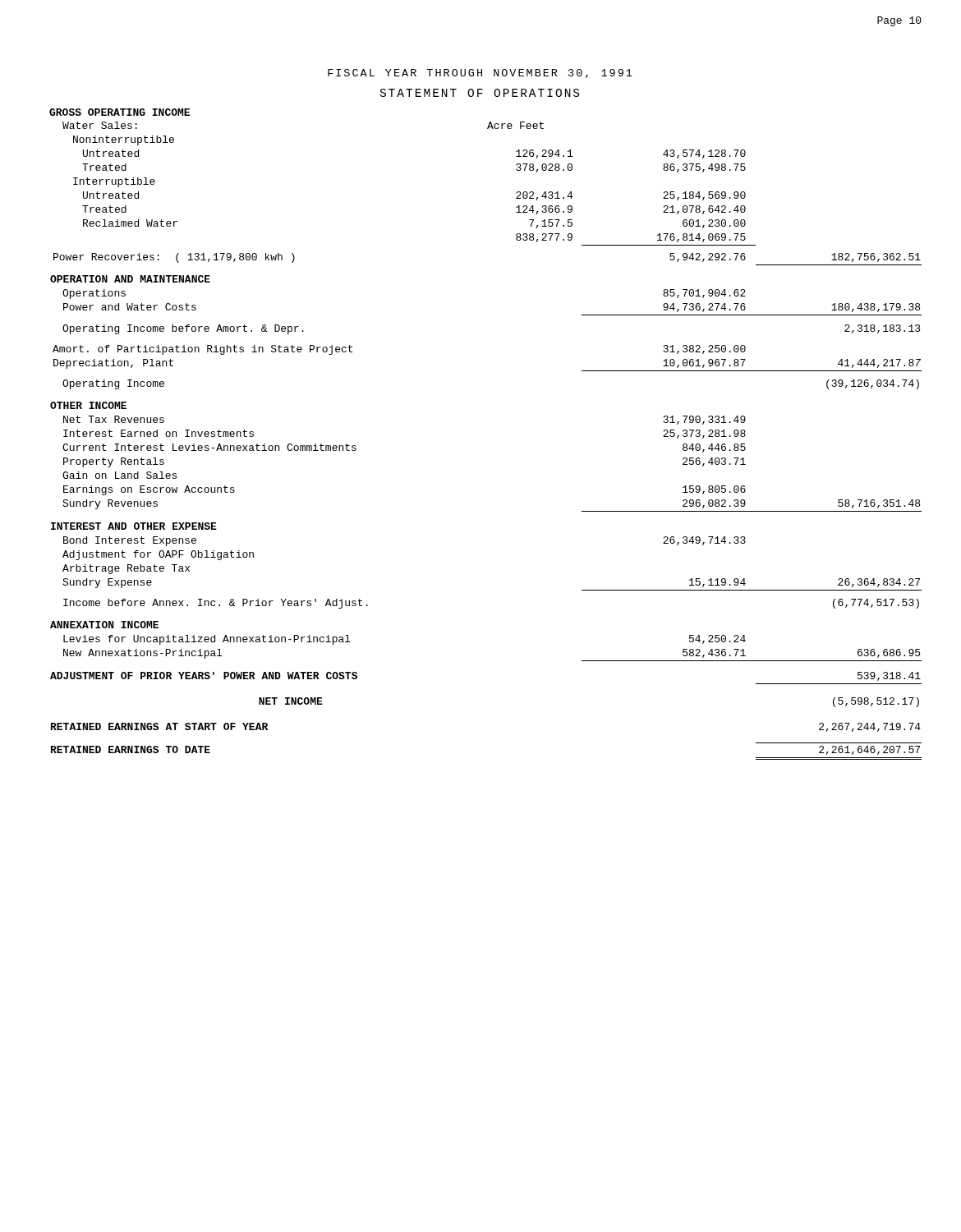Click where it says "STATEMENT OF OPERATIONS"
The width and height of the screenshot is (961, 1232).
tap(480, 94)
